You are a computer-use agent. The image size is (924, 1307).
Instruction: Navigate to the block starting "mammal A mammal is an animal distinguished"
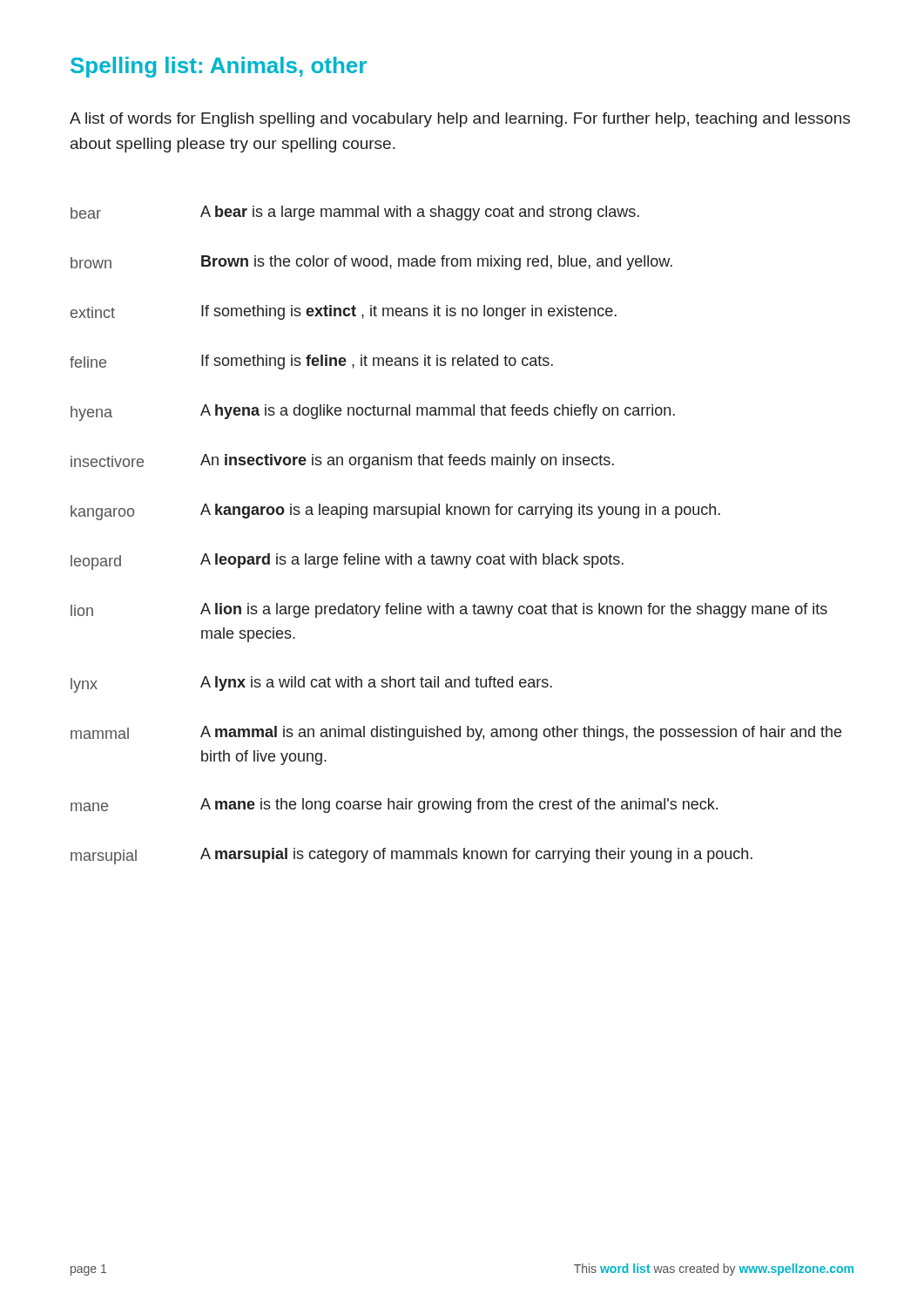462,745
